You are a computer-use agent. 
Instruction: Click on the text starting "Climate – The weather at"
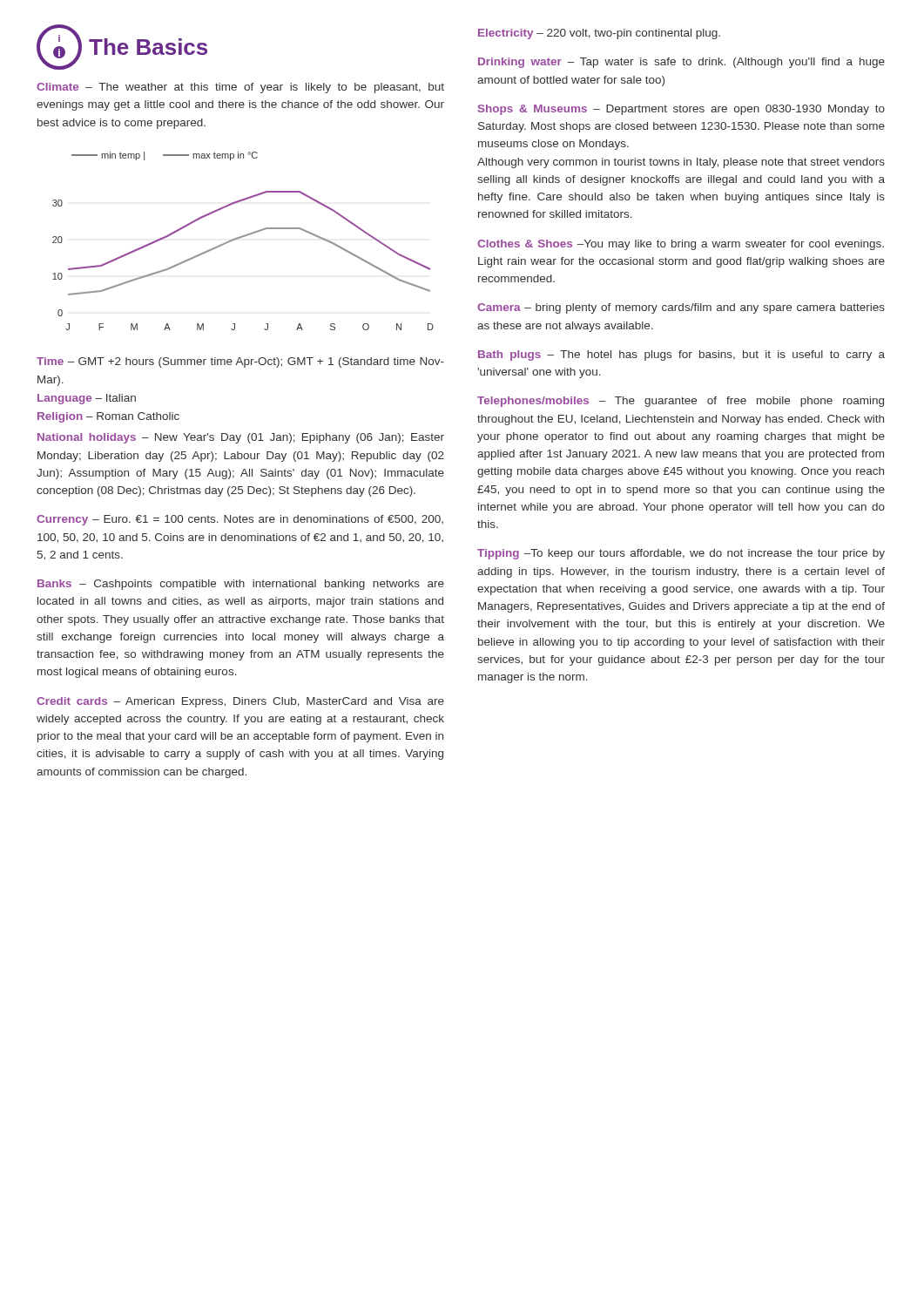coord(240,104)
